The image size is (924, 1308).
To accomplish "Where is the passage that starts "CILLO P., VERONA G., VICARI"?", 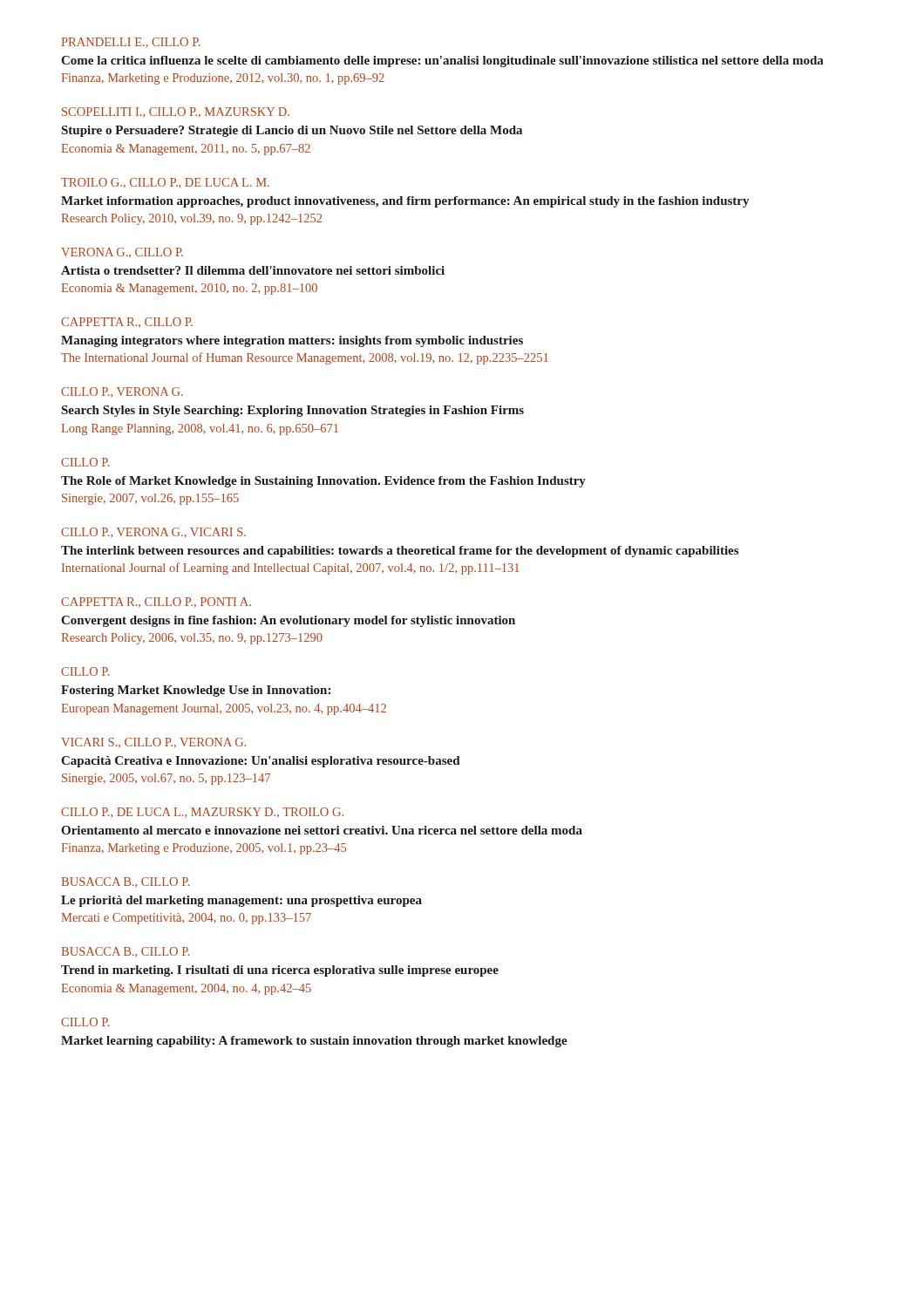I will [x=462, y=550].
